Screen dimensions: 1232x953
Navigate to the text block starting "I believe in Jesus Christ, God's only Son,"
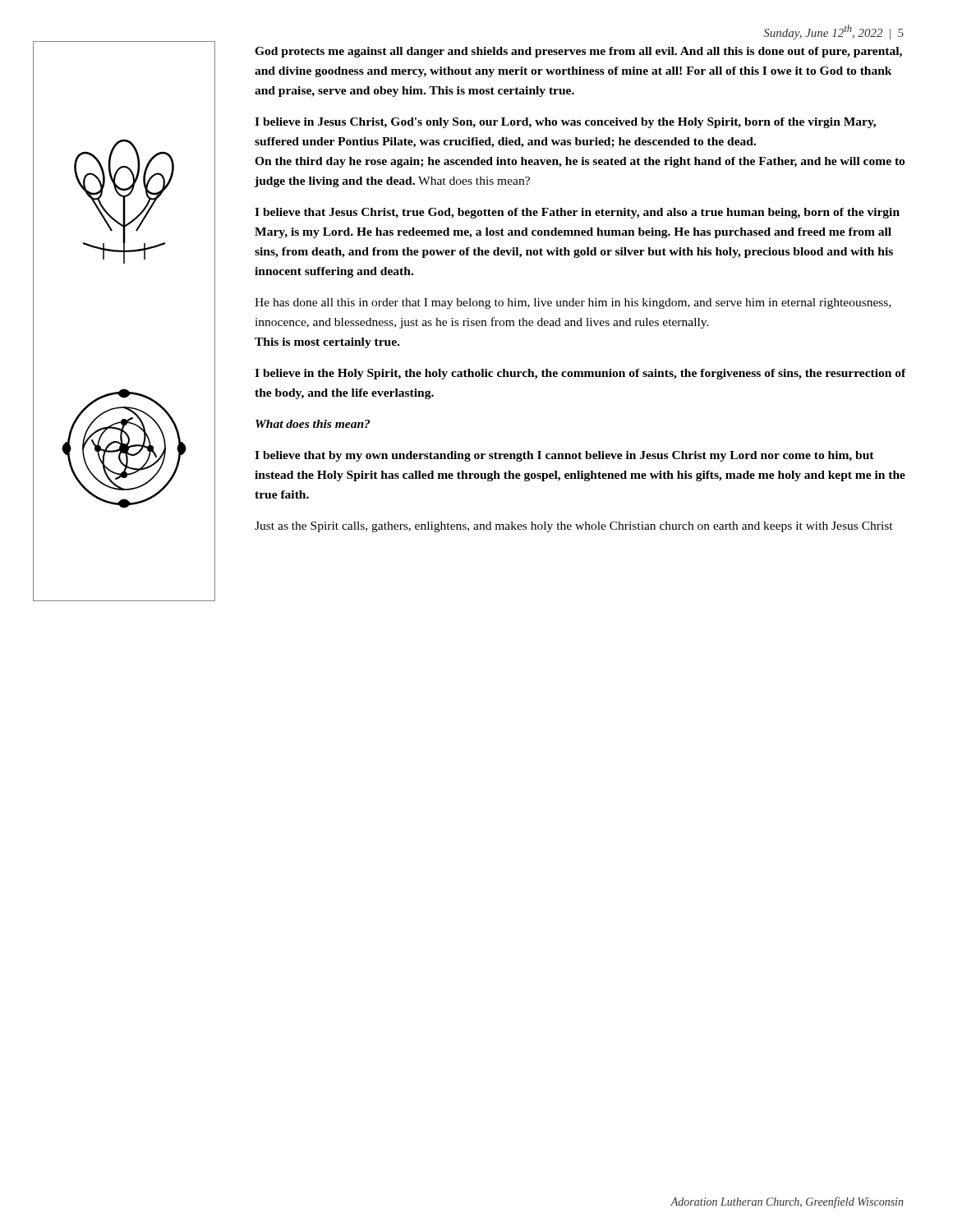(580, 151)
